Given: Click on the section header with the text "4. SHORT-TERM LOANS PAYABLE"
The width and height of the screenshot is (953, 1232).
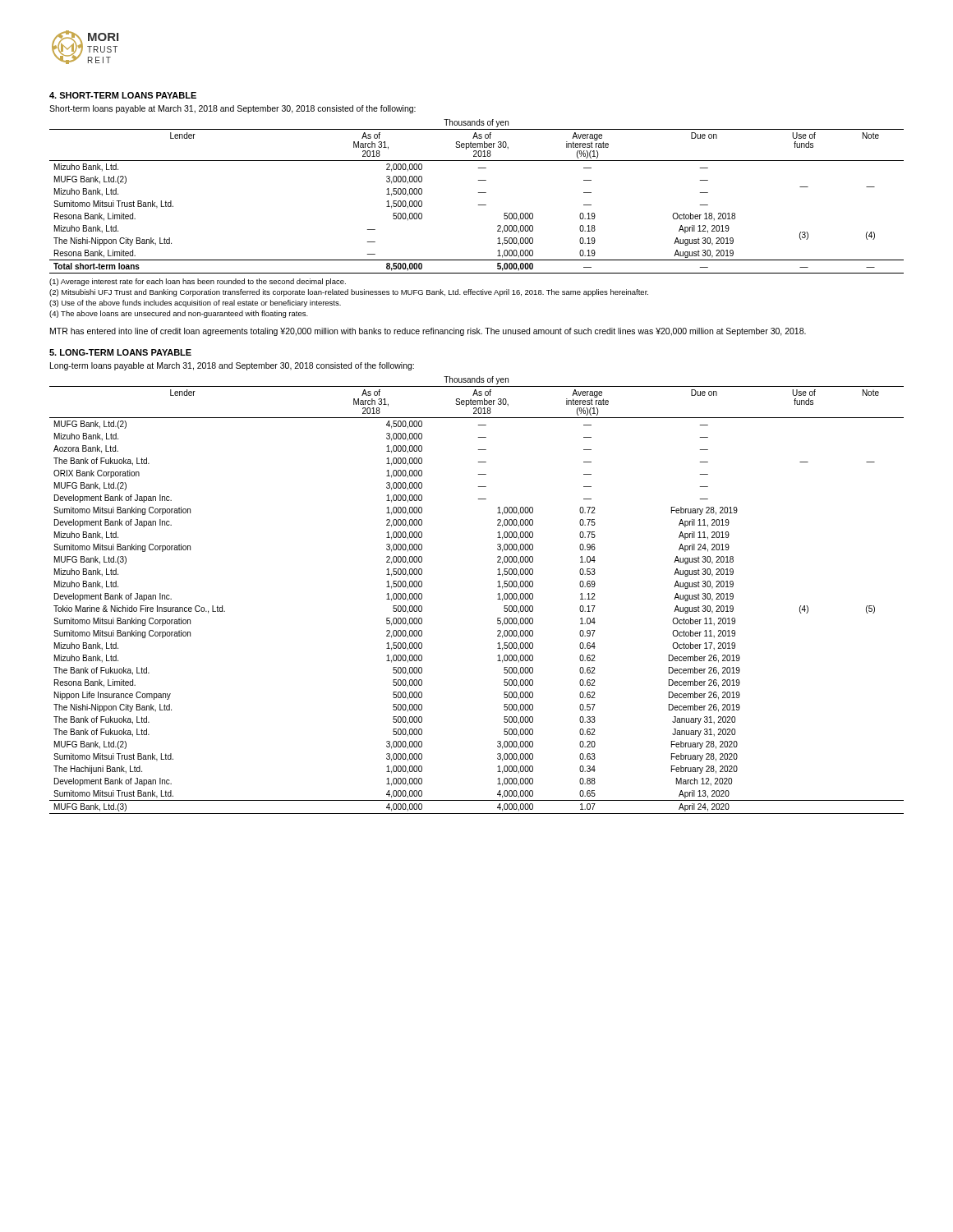Looking at the screenshot, I should pyautogui.click(x=123, y=95).
